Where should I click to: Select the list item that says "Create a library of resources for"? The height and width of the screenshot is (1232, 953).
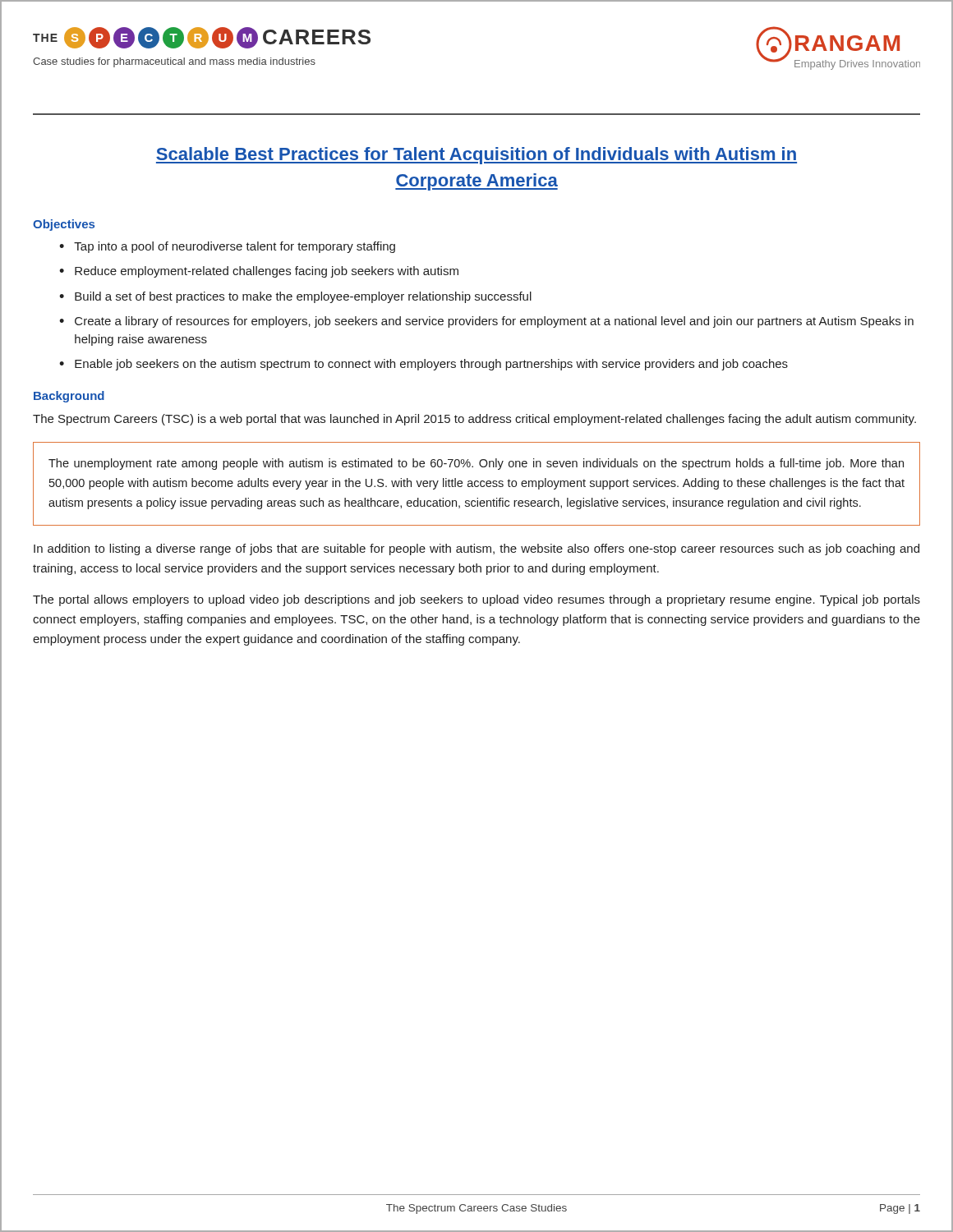click(494, 330)
